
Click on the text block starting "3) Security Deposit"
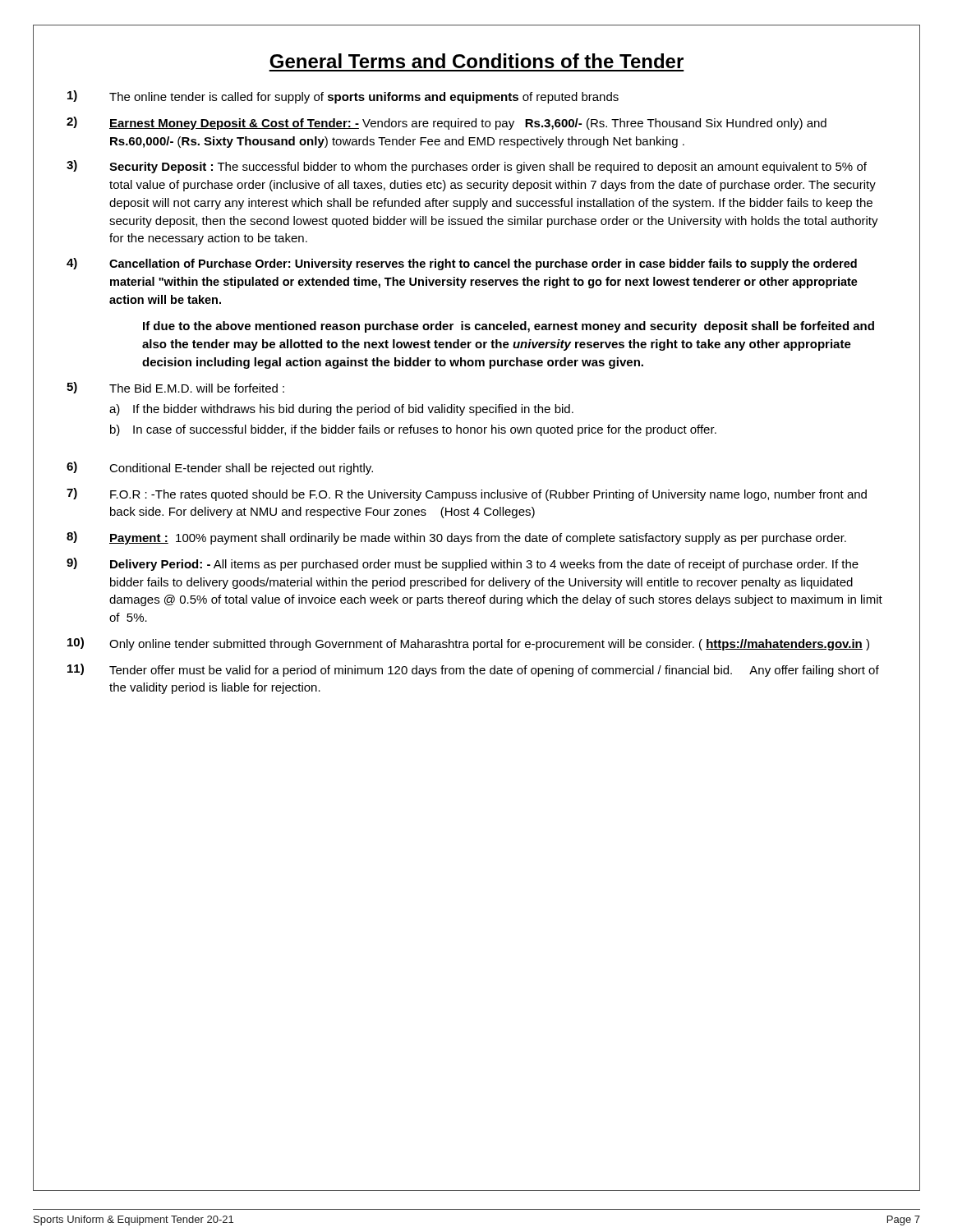(476, 203)
